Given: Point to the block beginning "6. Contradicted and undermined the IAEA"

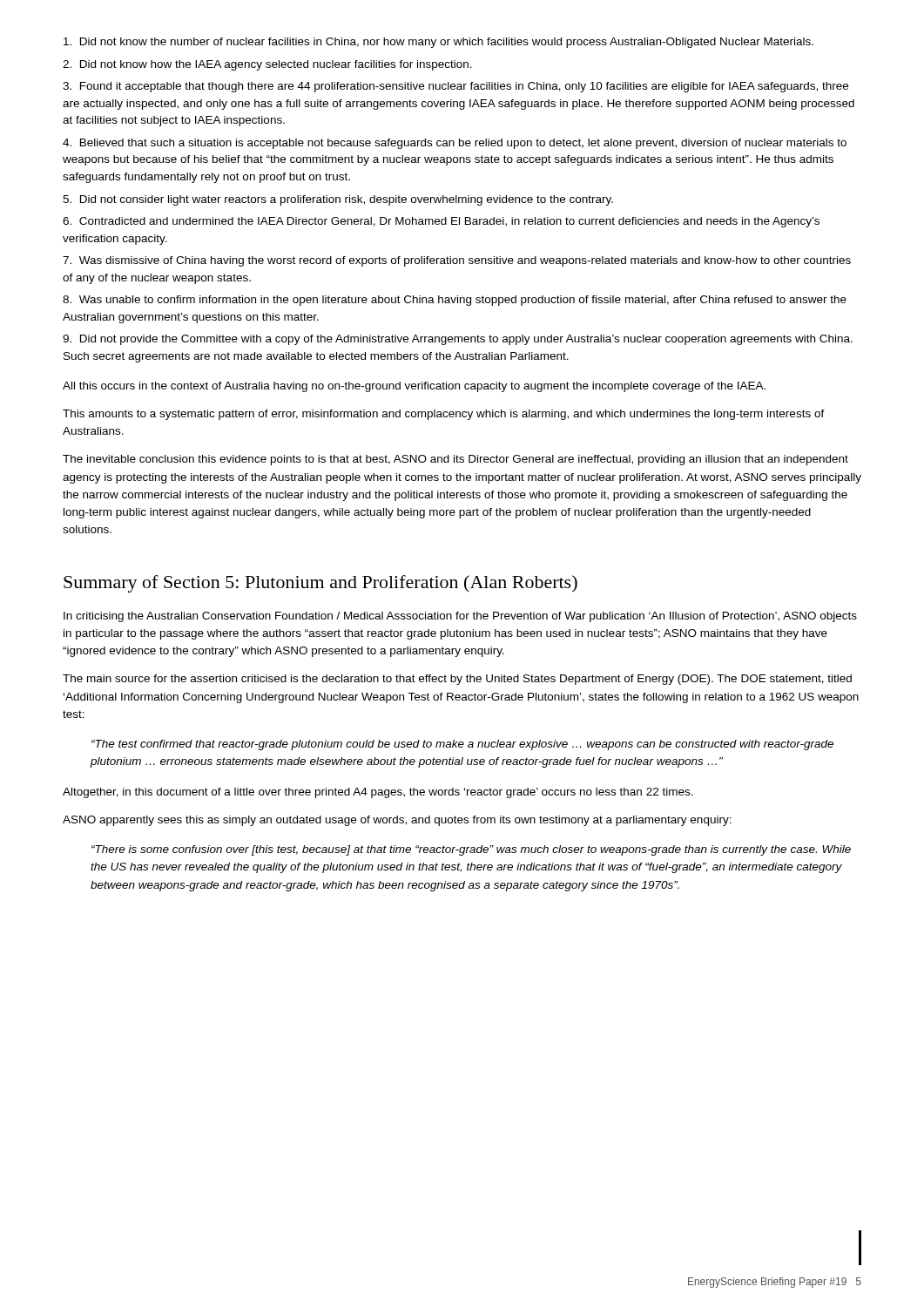Looking at the screenshot, I should (x=441, y=229).
